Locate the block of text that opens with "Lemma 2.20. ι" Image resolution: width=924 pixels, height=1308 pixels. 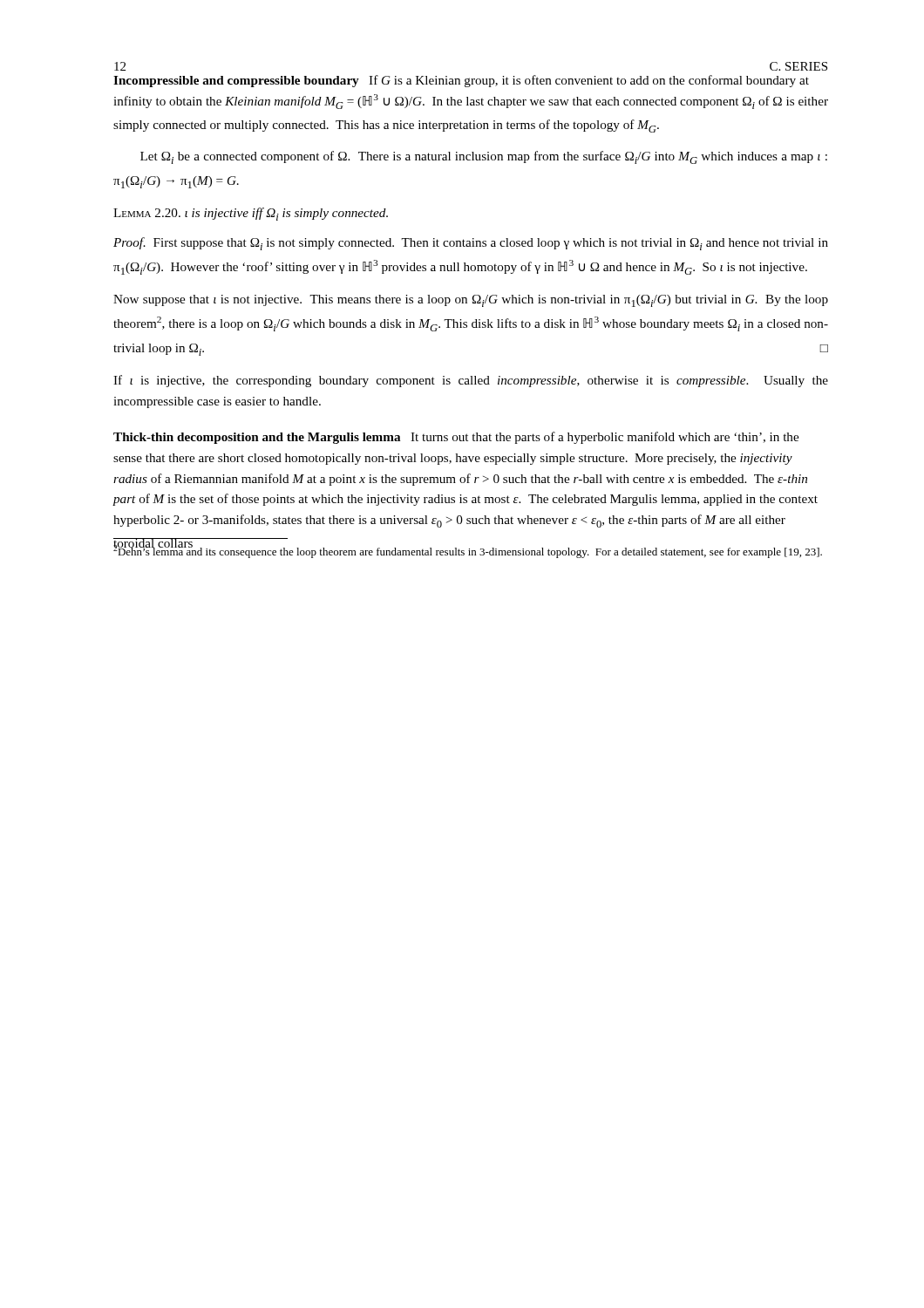coord(251,214)
